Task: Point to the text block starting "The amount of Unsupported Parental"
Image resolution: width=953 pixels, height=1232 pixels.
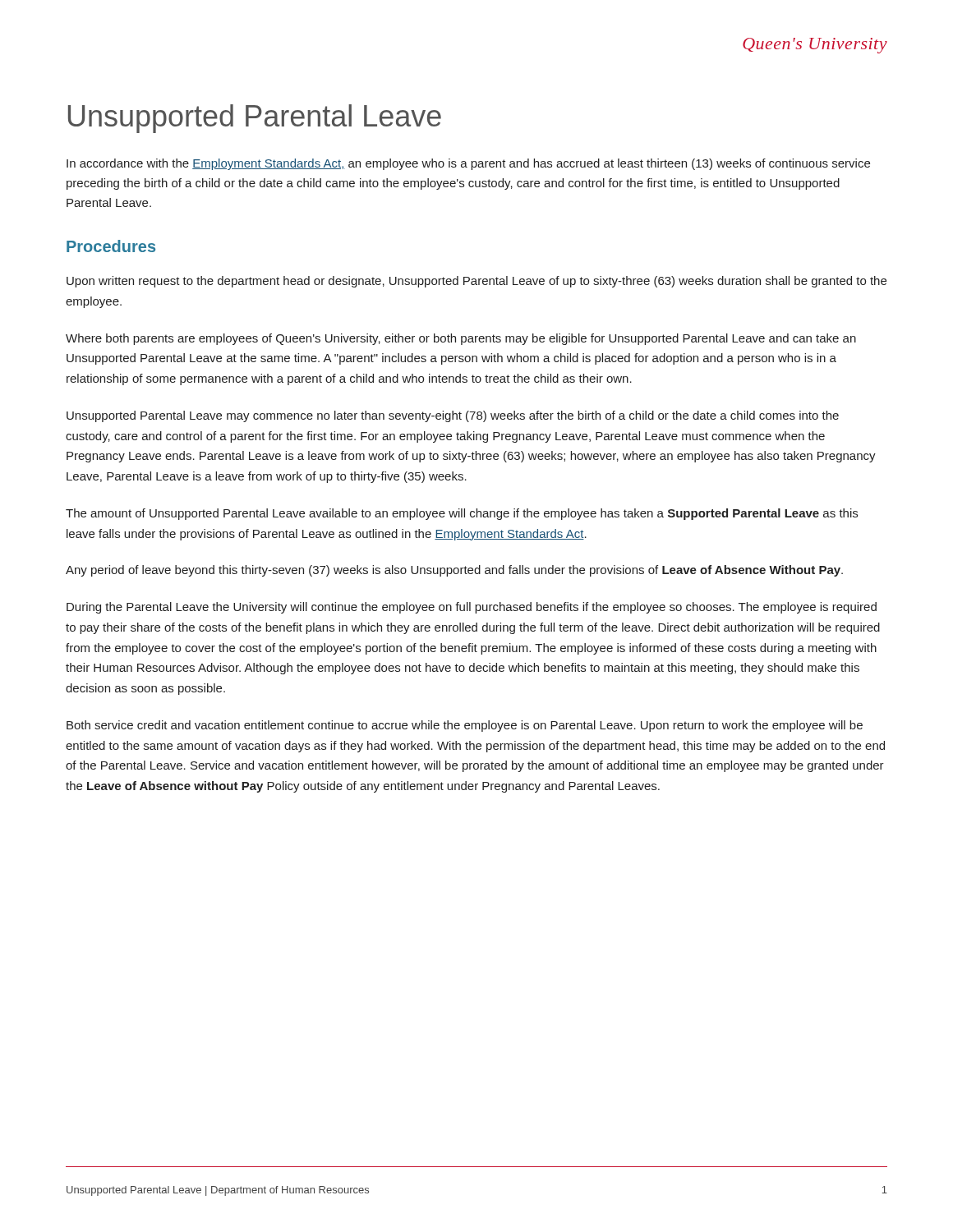Action: click(x=462, y=523)
